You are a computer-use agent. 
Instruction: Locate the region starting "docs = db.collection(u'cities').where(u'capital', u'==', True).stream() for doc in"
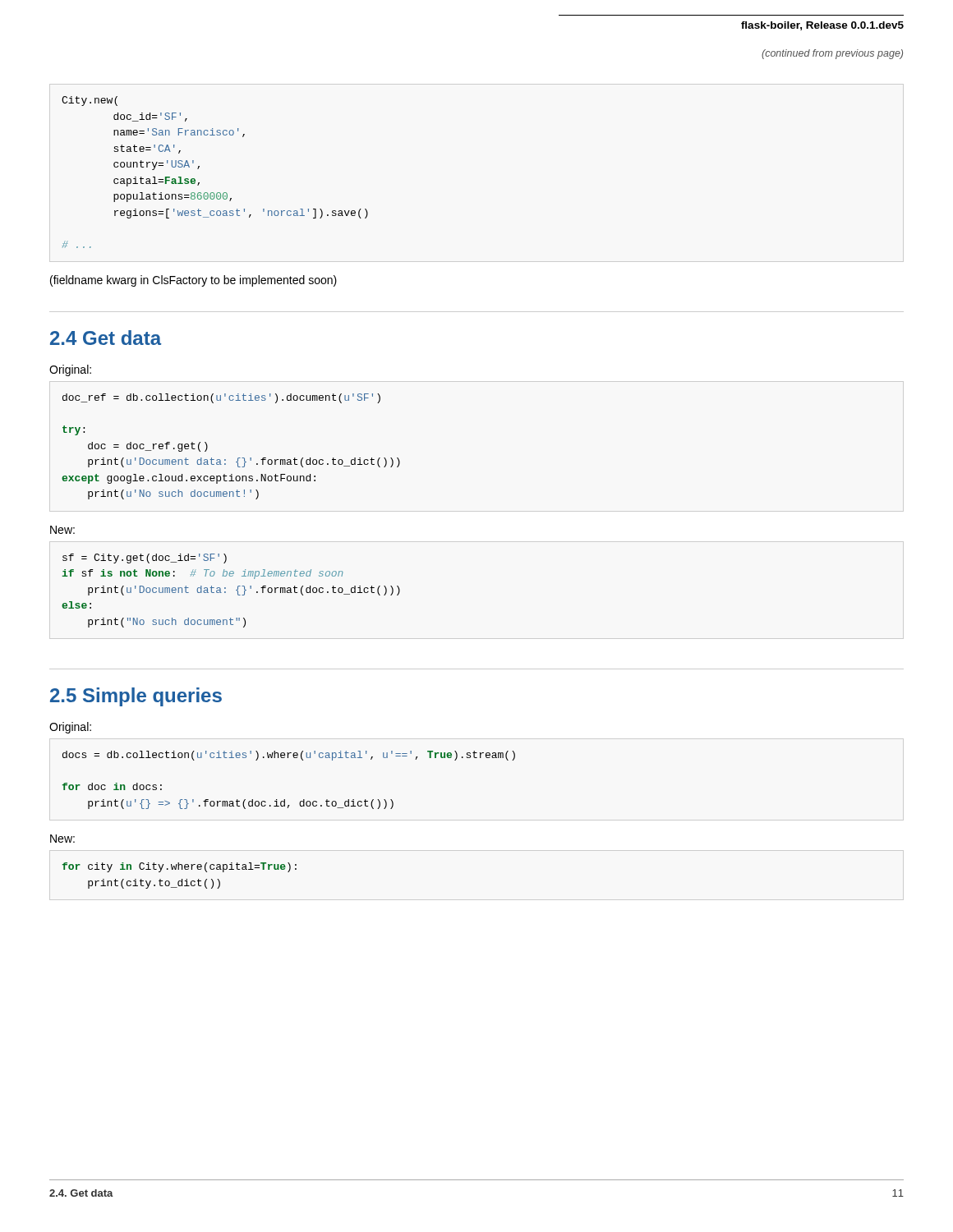click(x=289, y=756)
